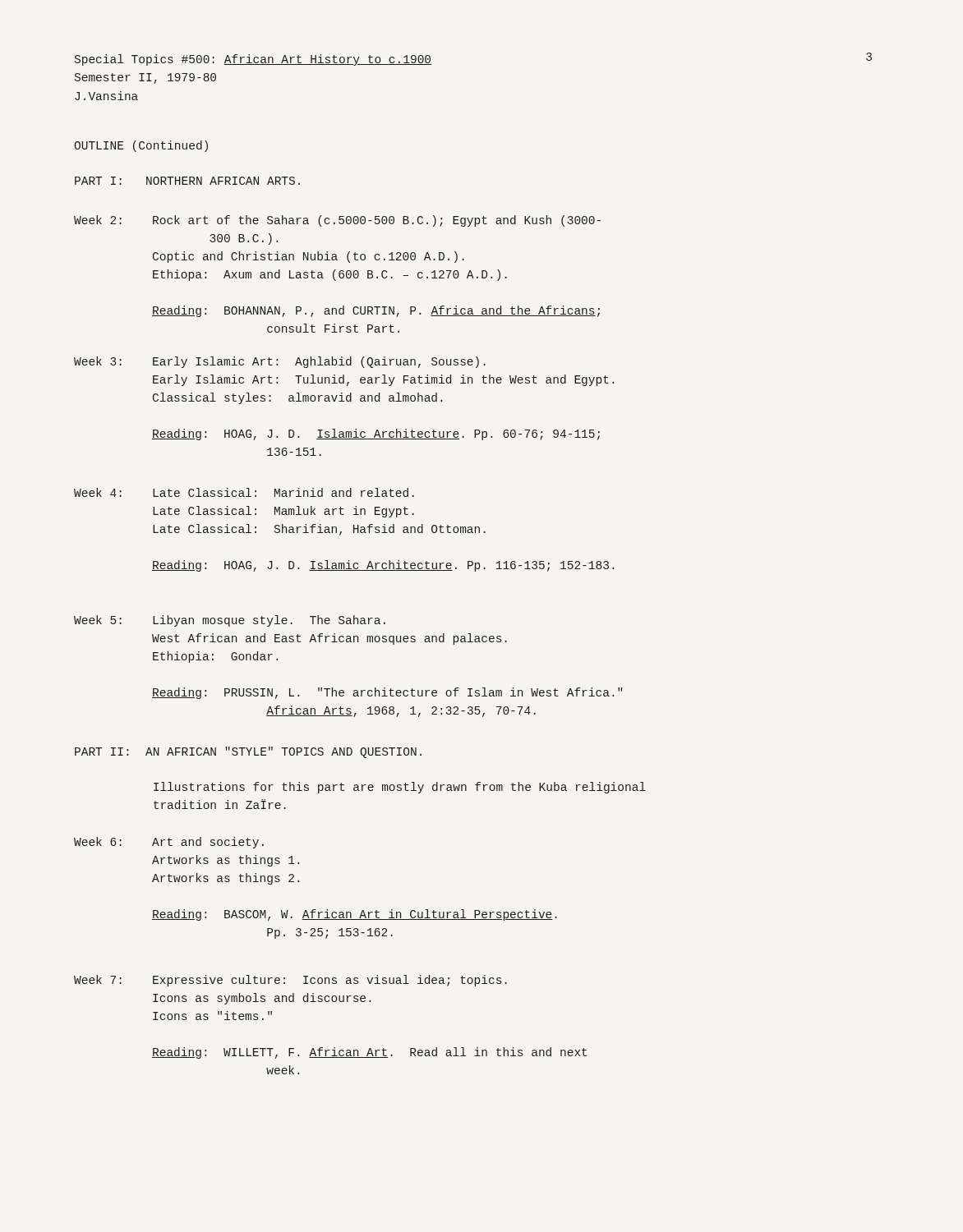963x1232 pixels.
Task: Locate the section header containing "OUTLINE (Continued)"
Action: [x=142, y=146]
